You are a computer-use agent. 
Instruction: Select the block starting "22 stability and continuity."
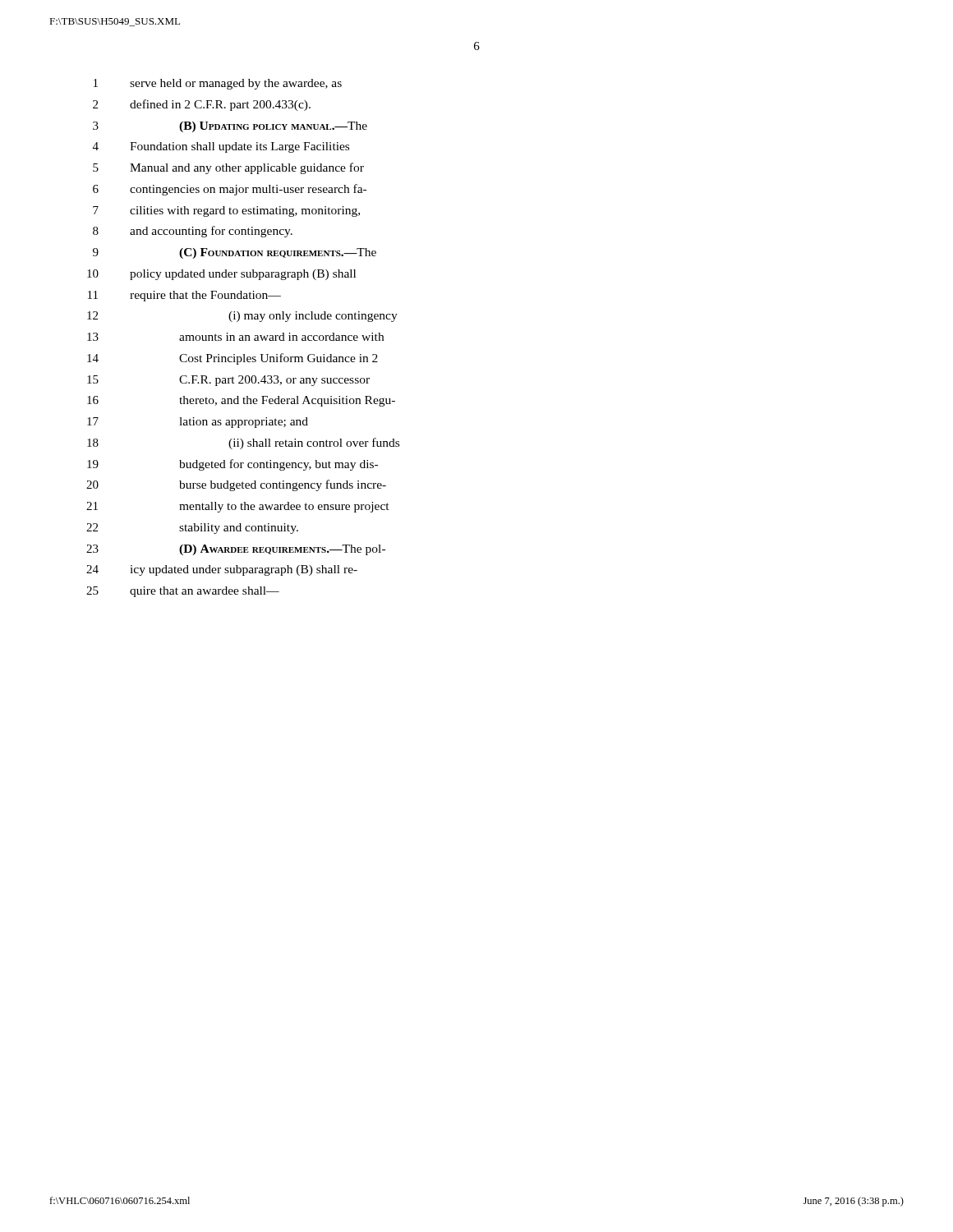tap(192, 529)
